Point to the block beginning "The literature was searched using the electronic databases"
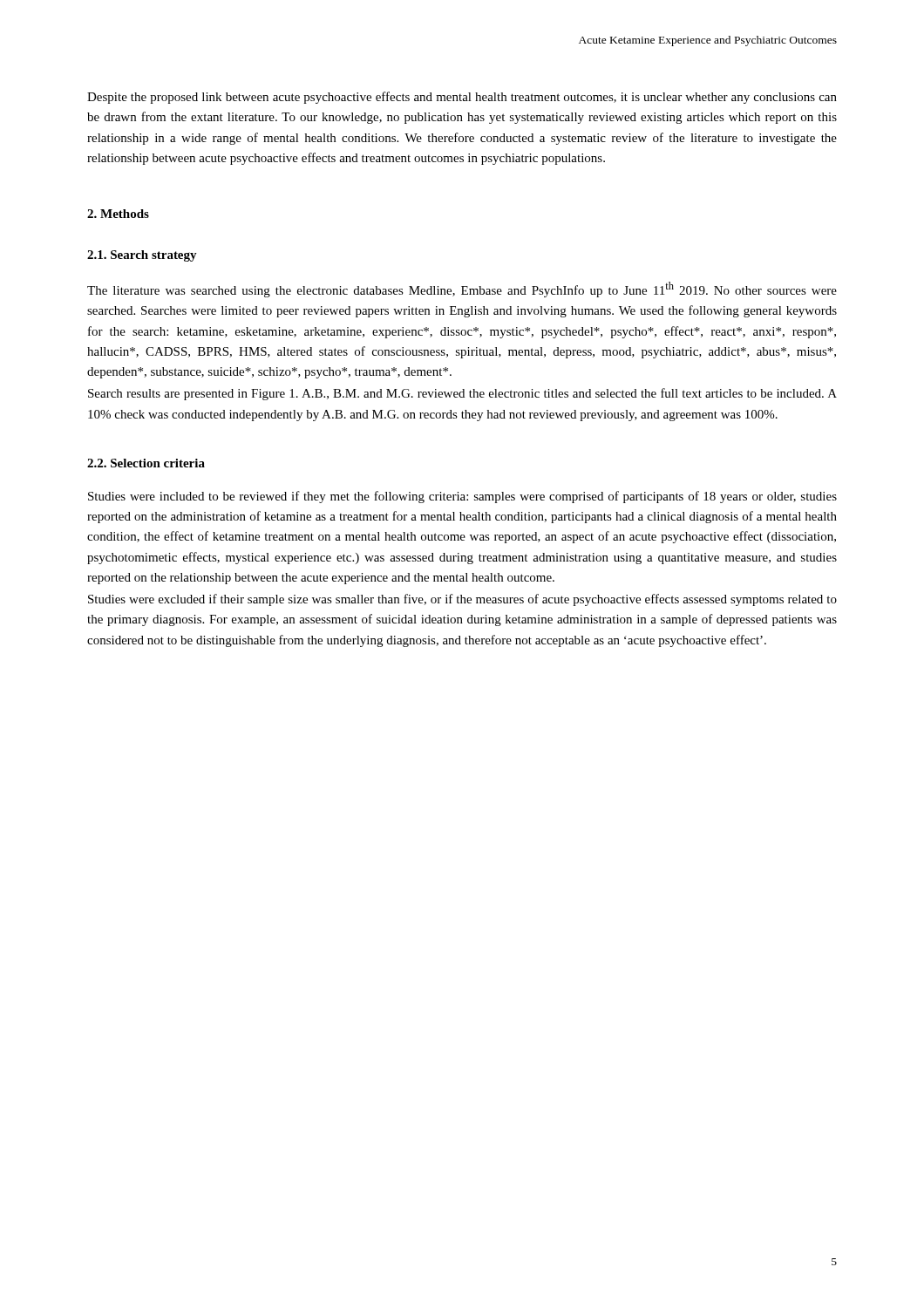Image resolution: width=924 pixels, height=1308 pixels. (x=462, y=329)
